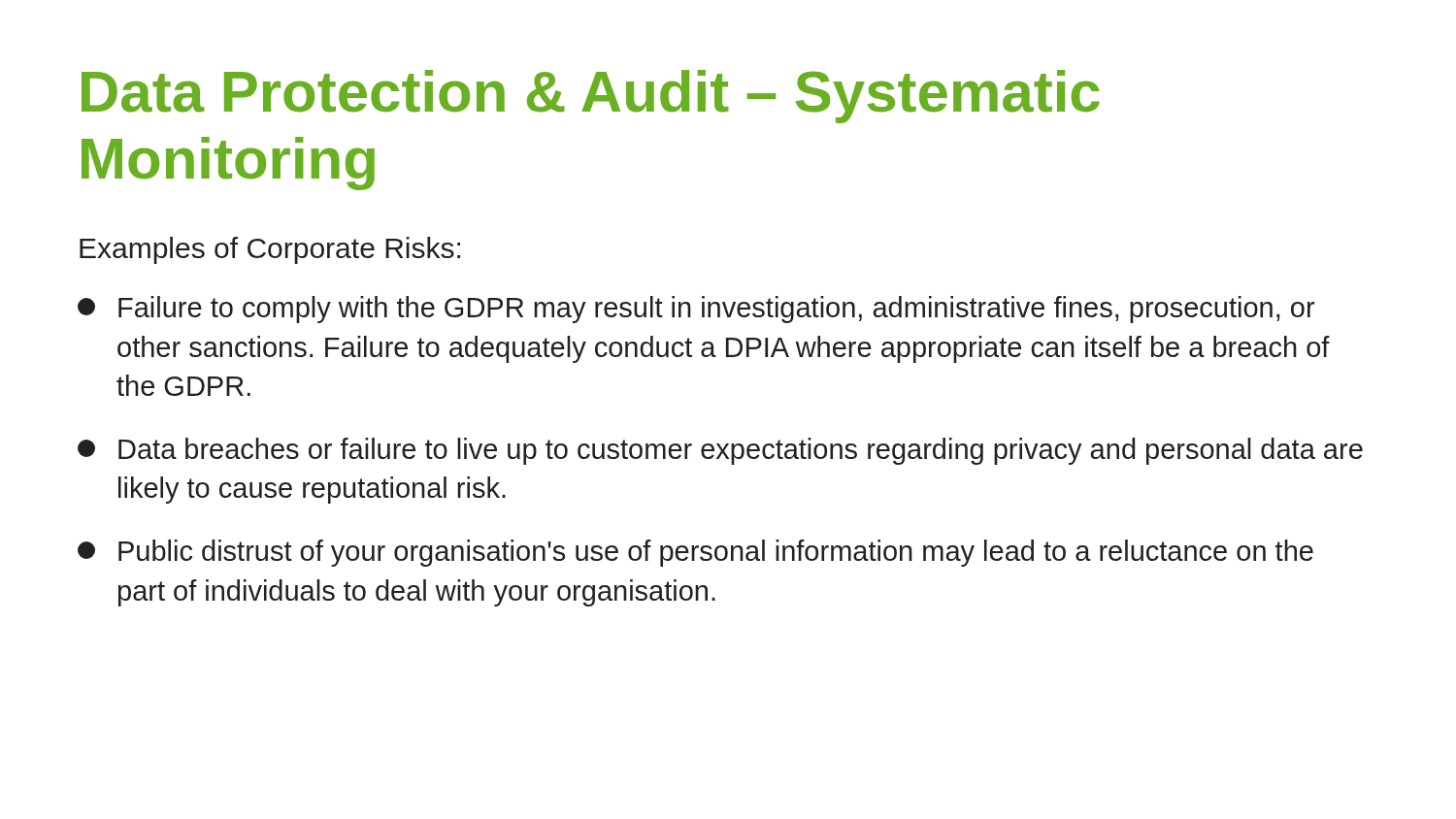Locate the element starting "Examples of Corporate Risks:"
The width and height of the screenshot is (1456, 819).
tap(270, 248)
